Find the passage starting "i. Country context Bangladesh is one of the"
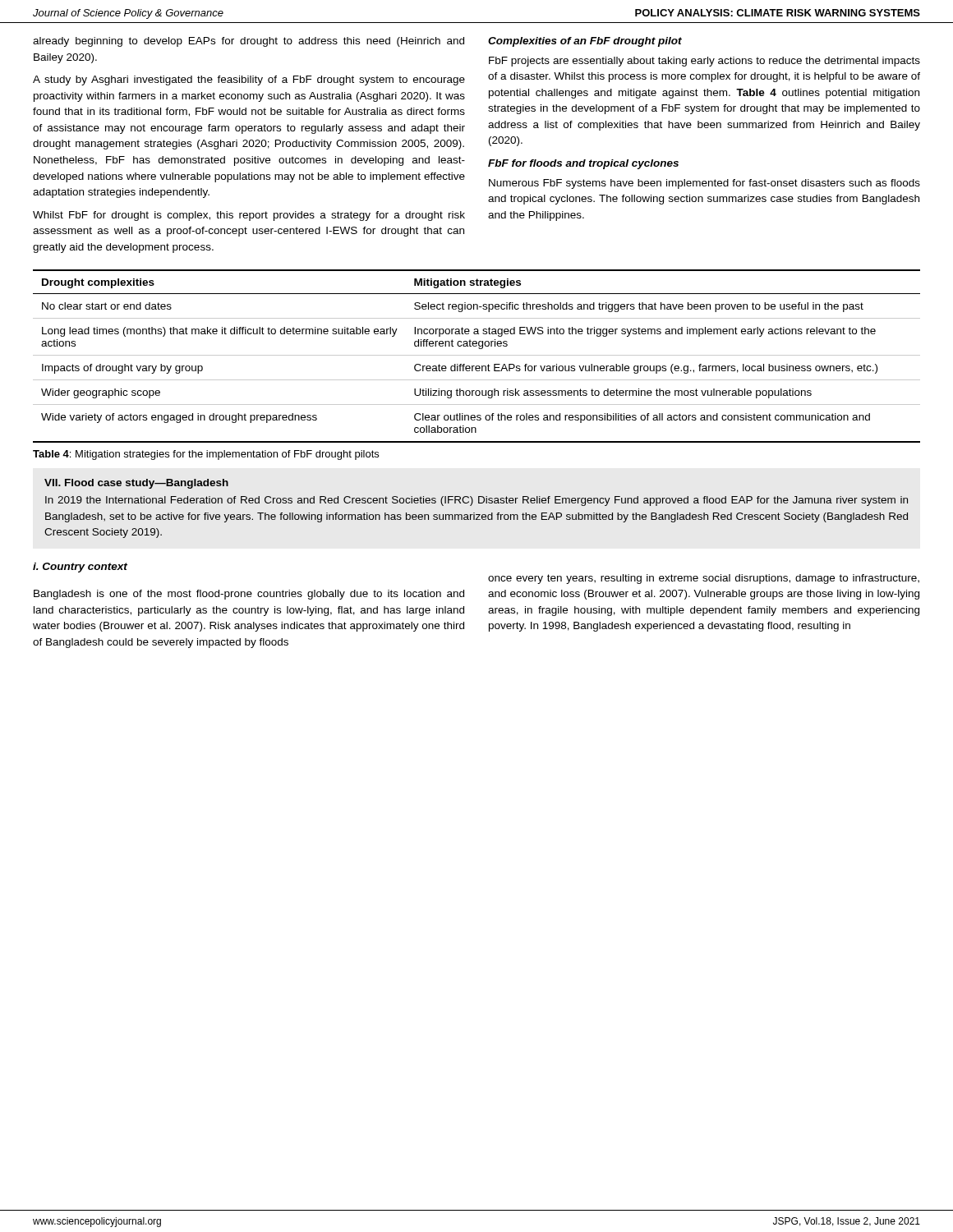 click(x=249, y=604)
